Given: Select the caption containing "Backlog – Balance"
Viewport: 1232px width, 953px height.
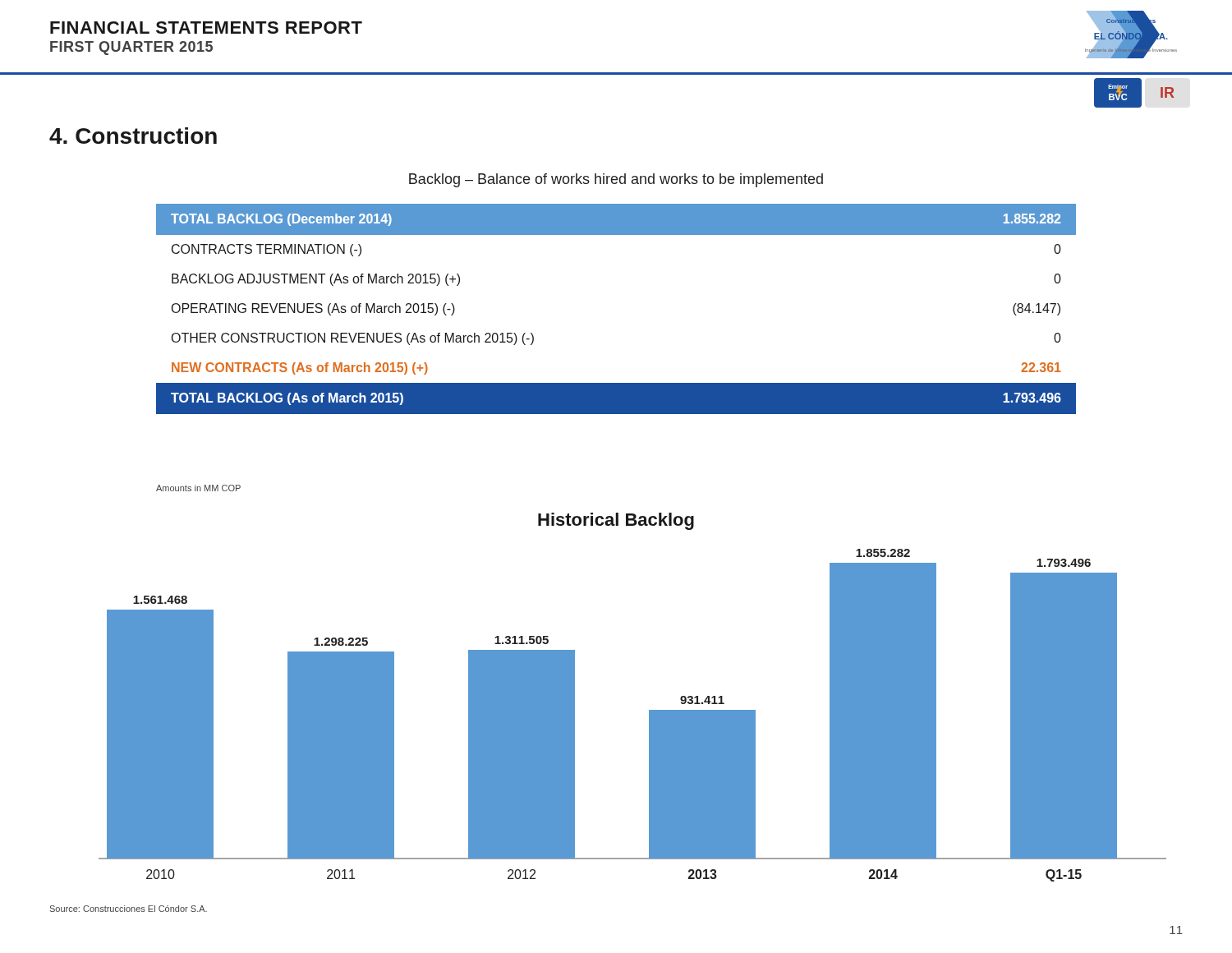Looking at the screenshot, I should tap(616, 179).
